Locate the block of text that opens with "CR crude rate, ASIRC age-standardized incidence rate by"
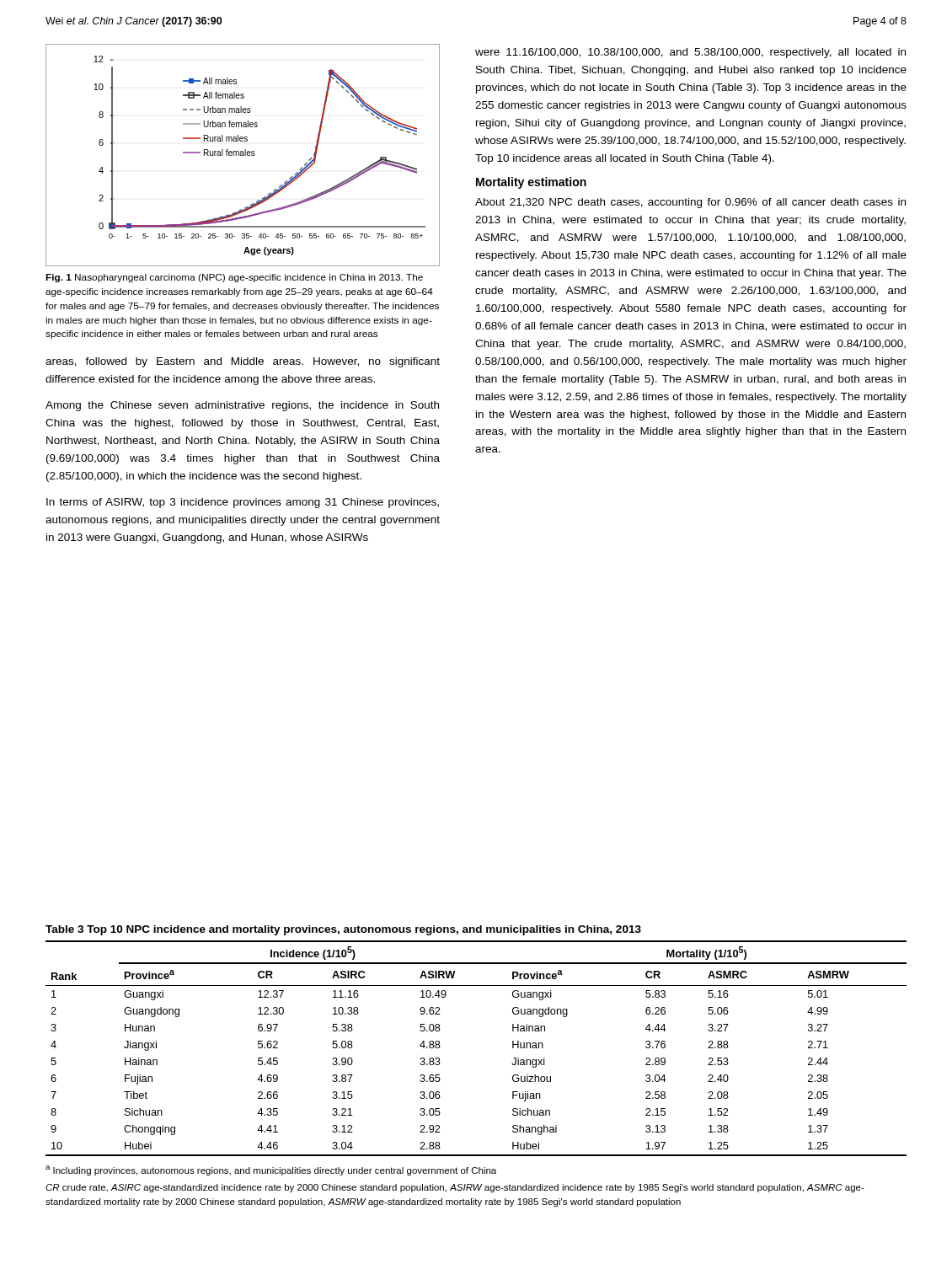952x1264 pixels. pyautogui.click(x=455, y=1194)
